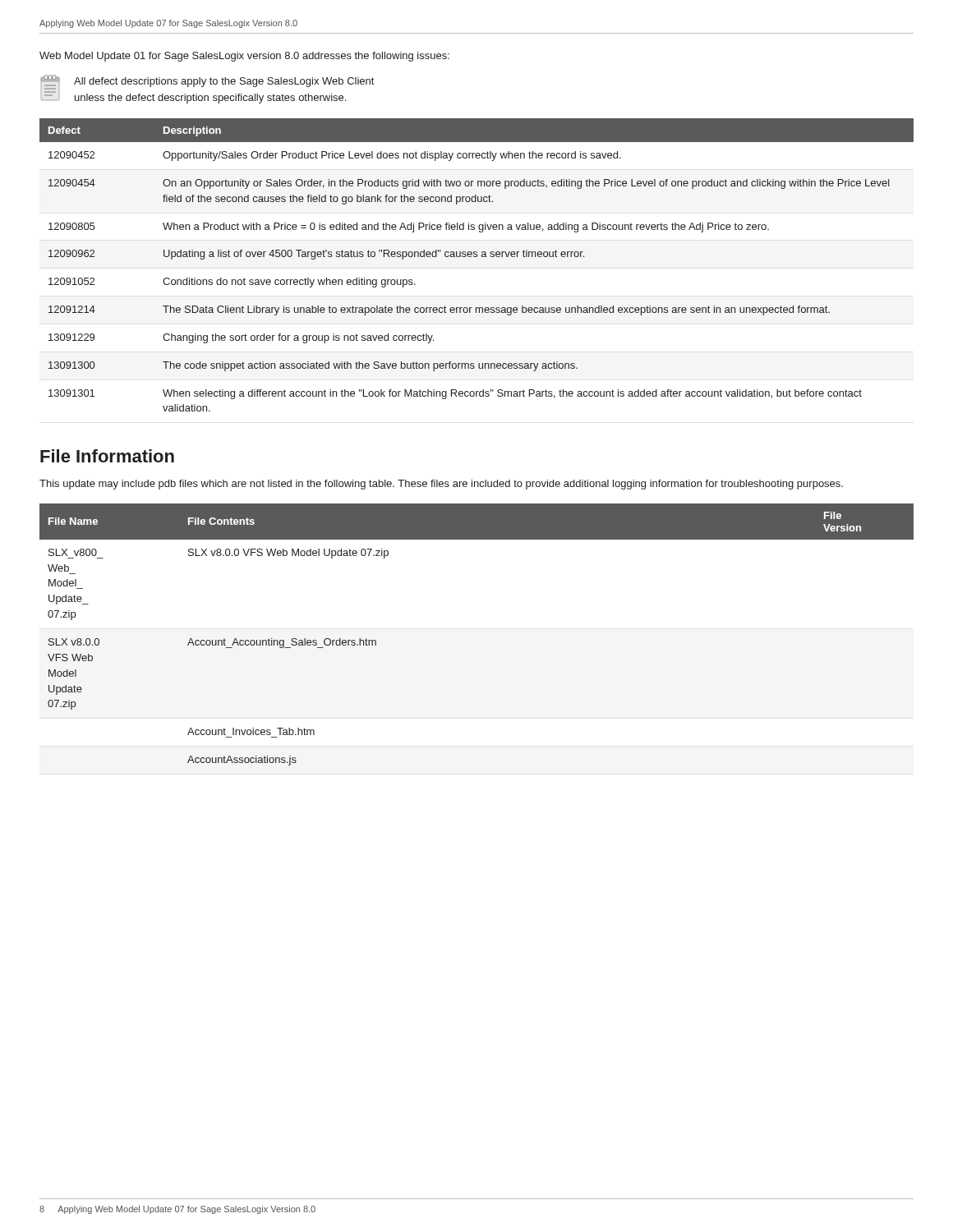Viewport: 953px width, 1232px height.
Task: Find "File Information" on this page
Action: click(107, 457)
